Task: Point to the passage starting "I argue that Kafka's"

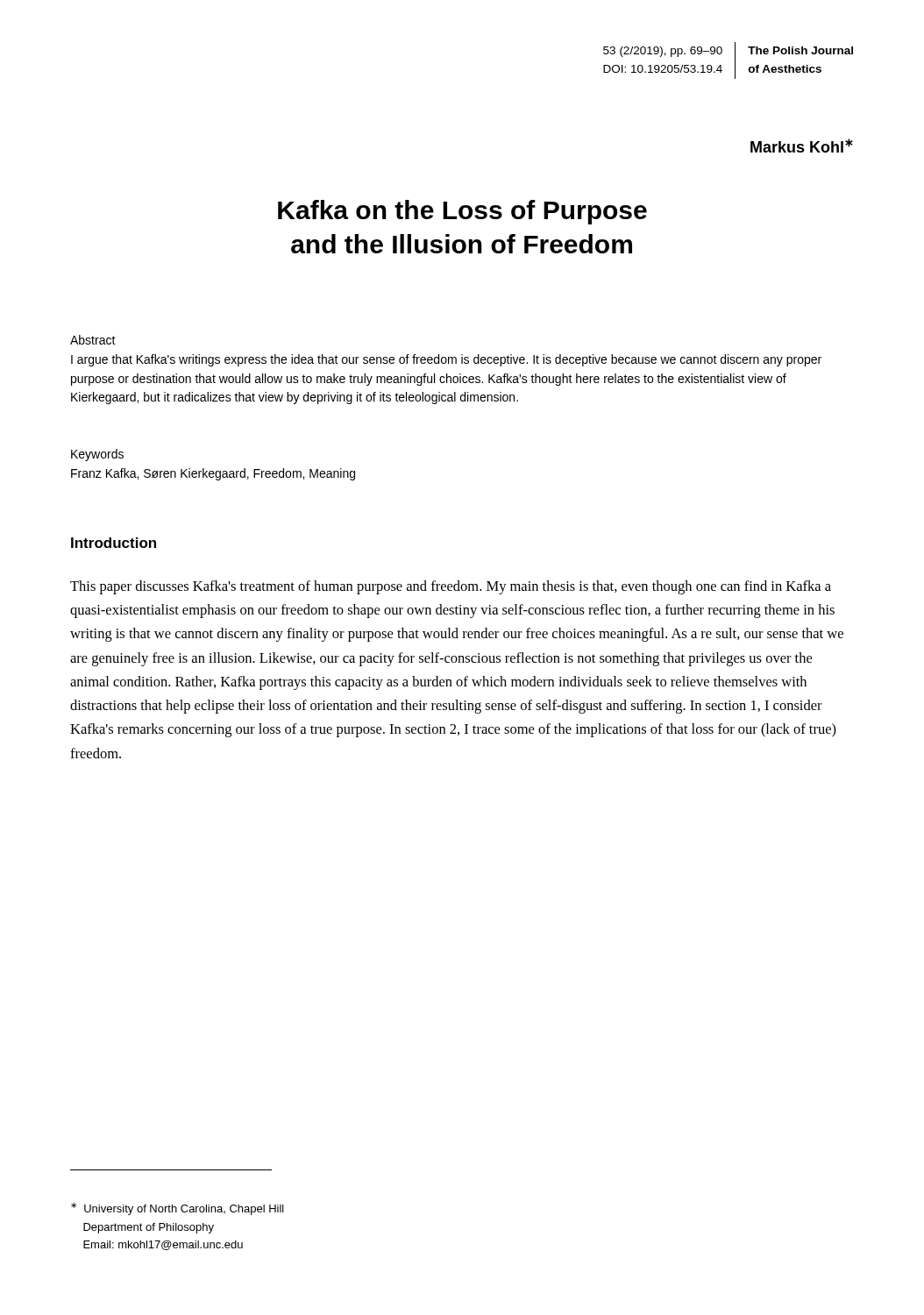Action: [446, 378]
